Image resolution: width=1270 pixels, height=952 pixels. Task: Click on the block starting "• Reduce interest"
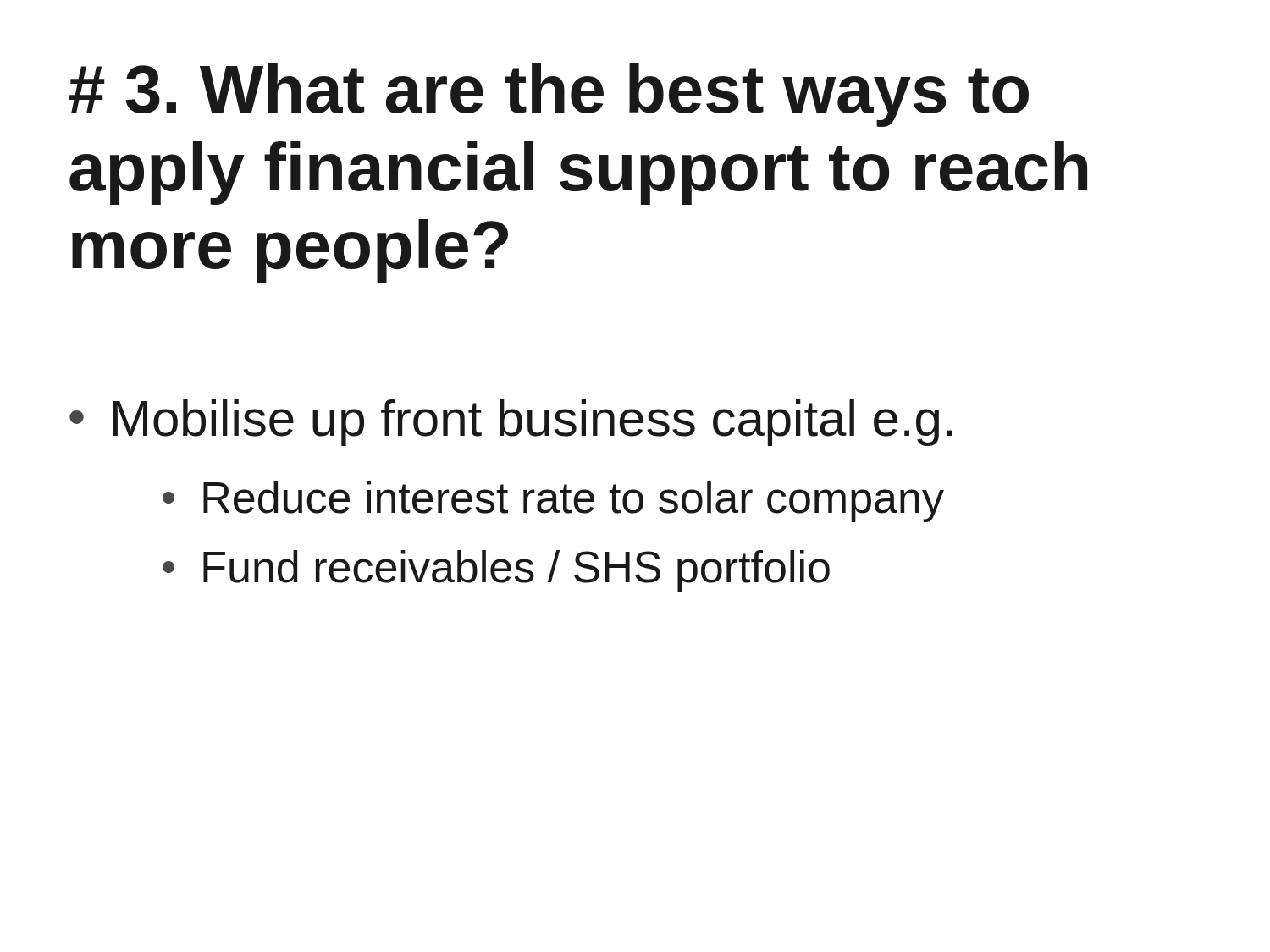coord(552,498)
